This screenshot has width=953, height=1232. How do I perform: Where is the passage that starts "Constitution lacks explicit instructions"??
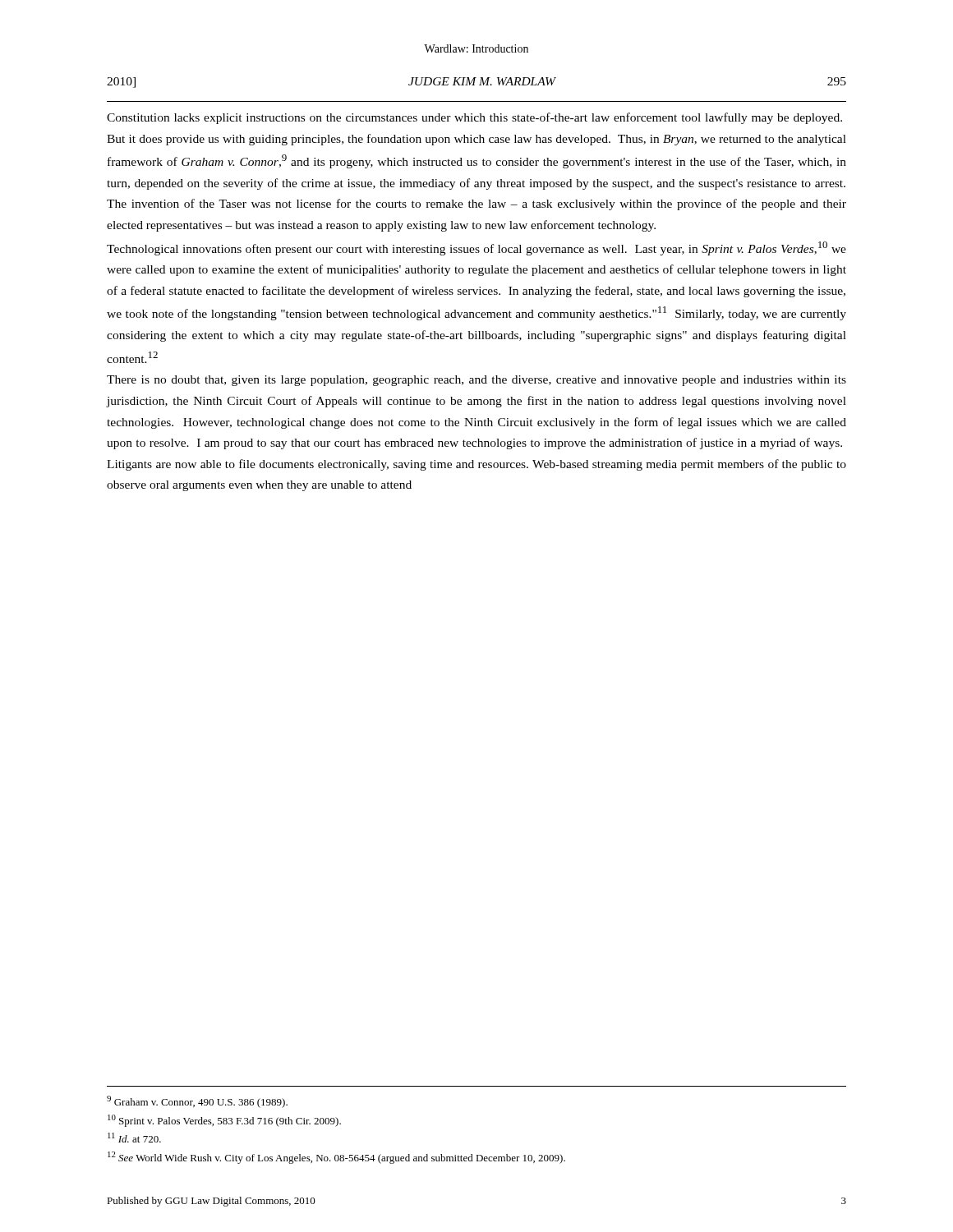(x=476, y=171)
